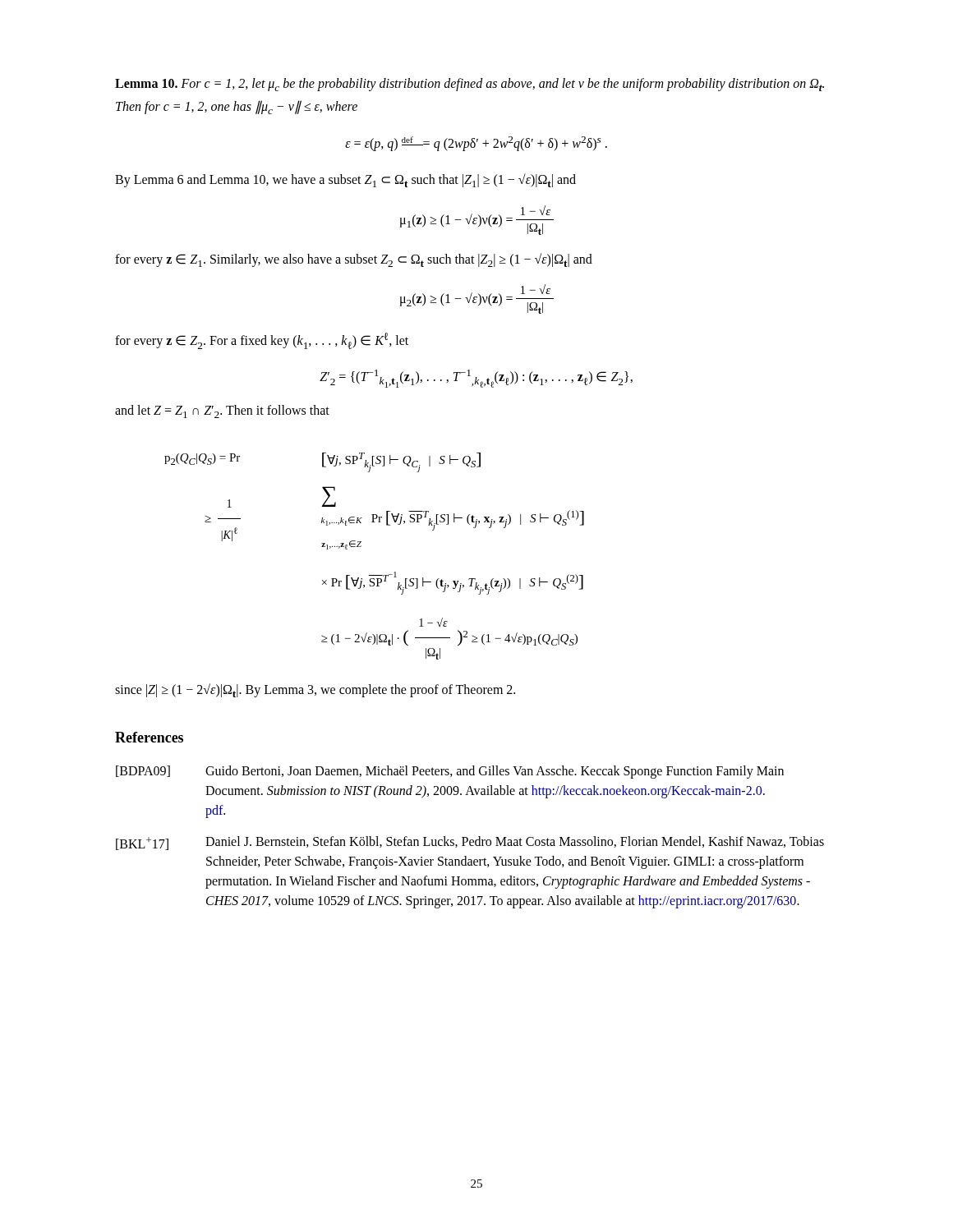Image resolution: width=953 pixels, height=1232 pixels.
Task: Click on the passage starting "and let Z"
Action: 222,412
